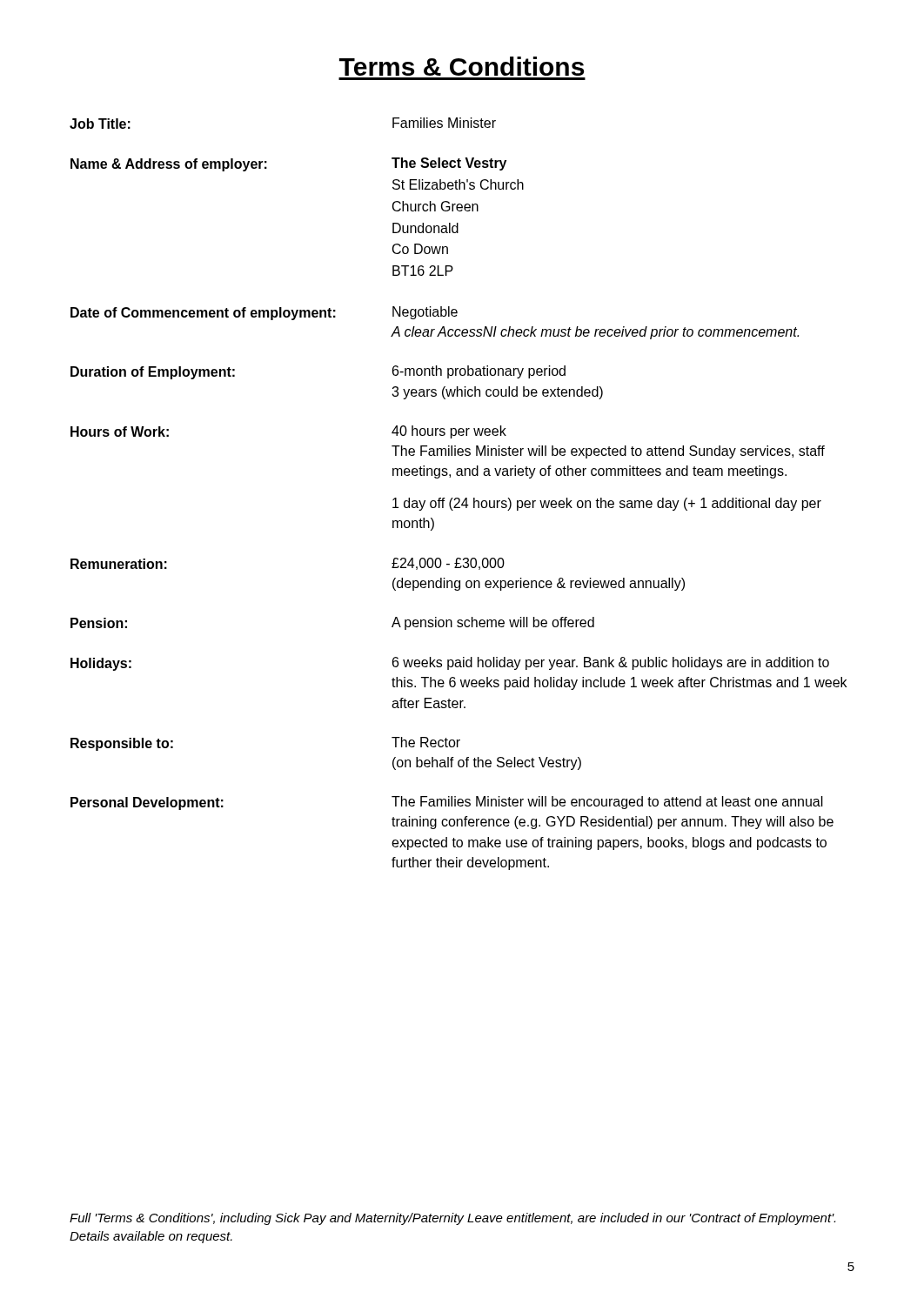Viewport: 924px width, 1305px height.
Task: Select the element starting "Job Title: Families Minister"
Action: click(462, 124)
